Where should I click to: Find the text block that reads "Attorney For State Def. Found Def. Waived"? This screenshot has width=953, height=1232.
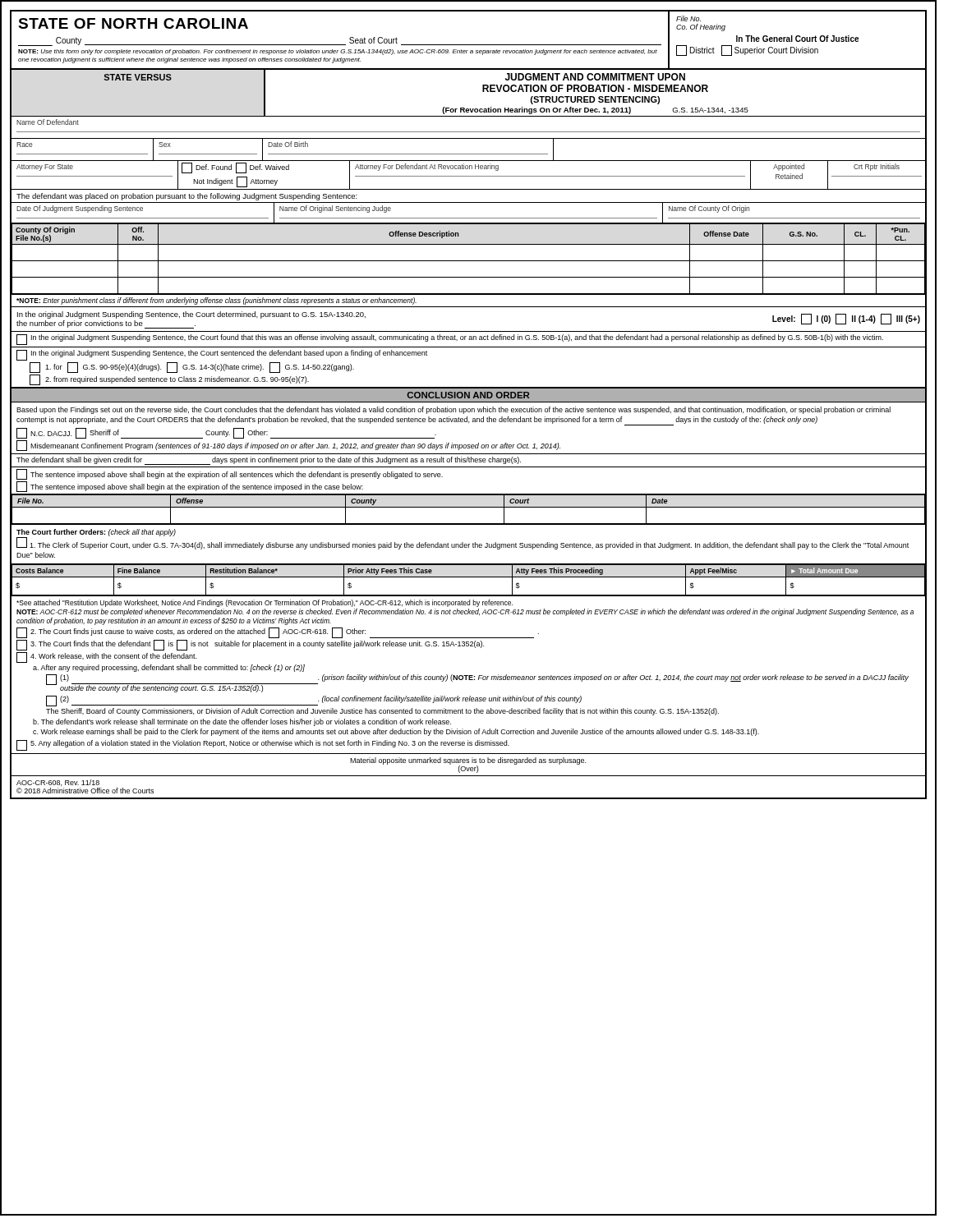pos(468,175)
